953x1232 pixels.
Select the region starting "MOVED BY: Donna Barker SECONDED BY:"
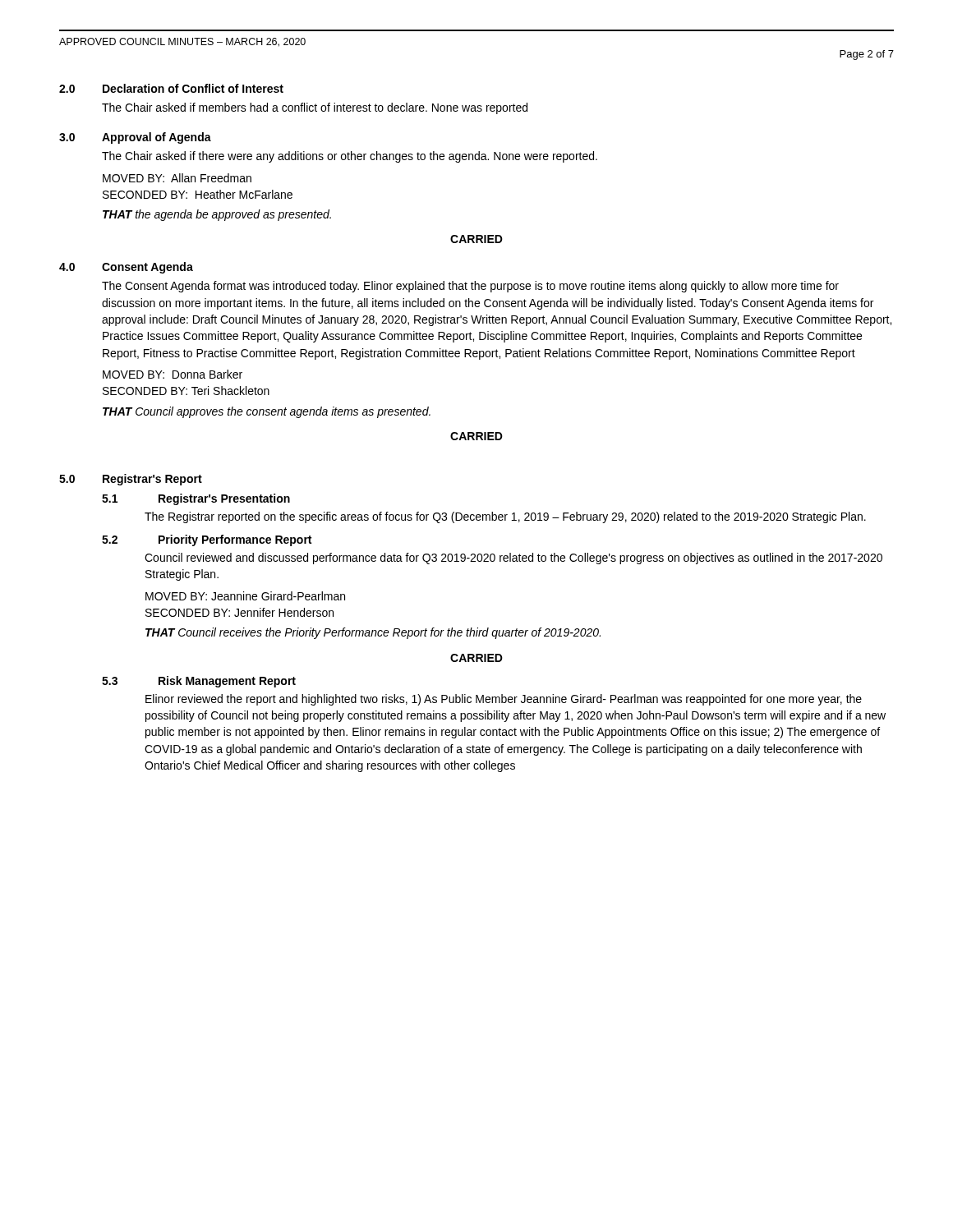pyautogui.click(x=186, y=383)
